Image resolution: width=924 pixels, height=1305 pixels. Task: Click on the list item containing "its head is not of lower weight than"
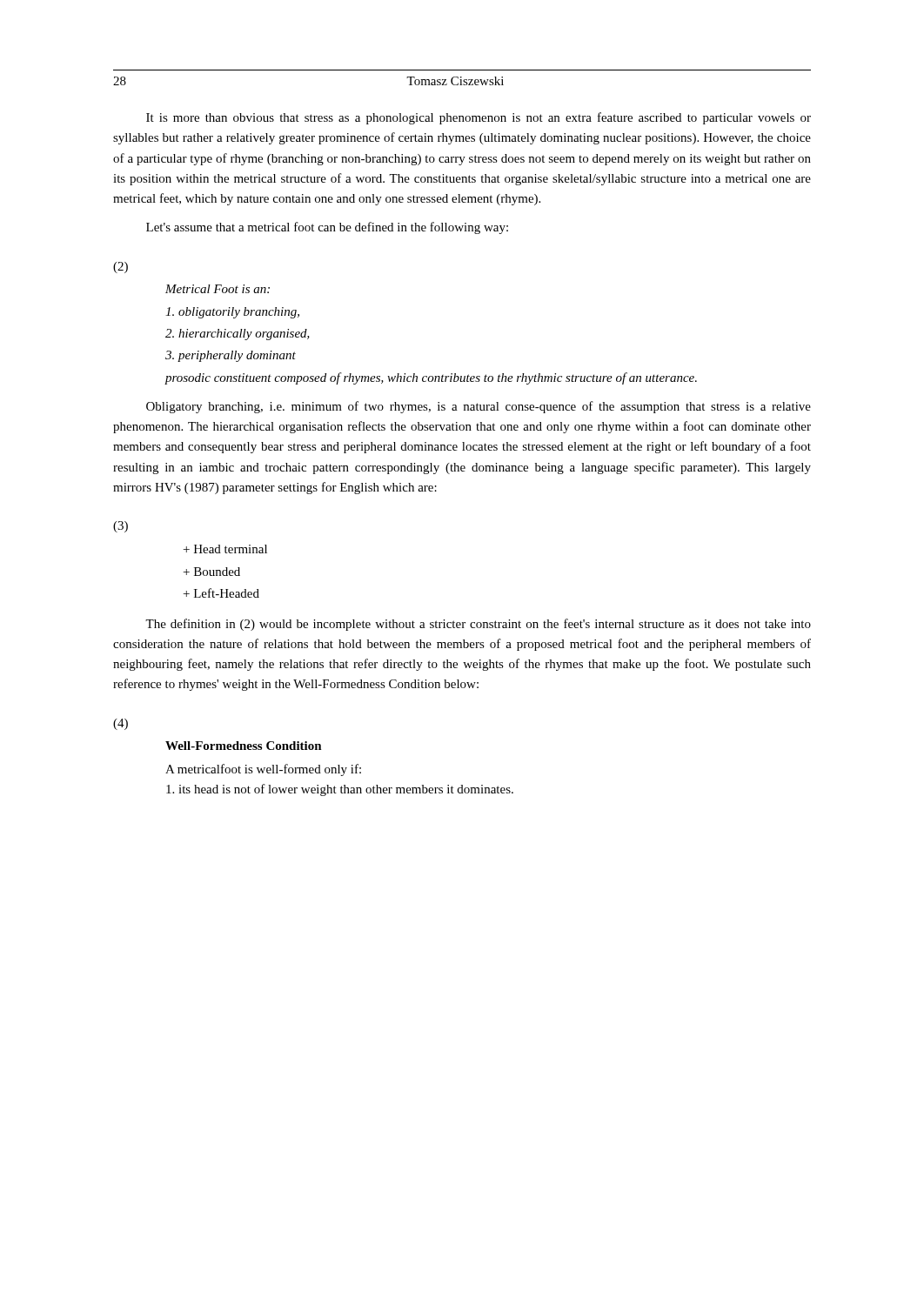(340, 789)
